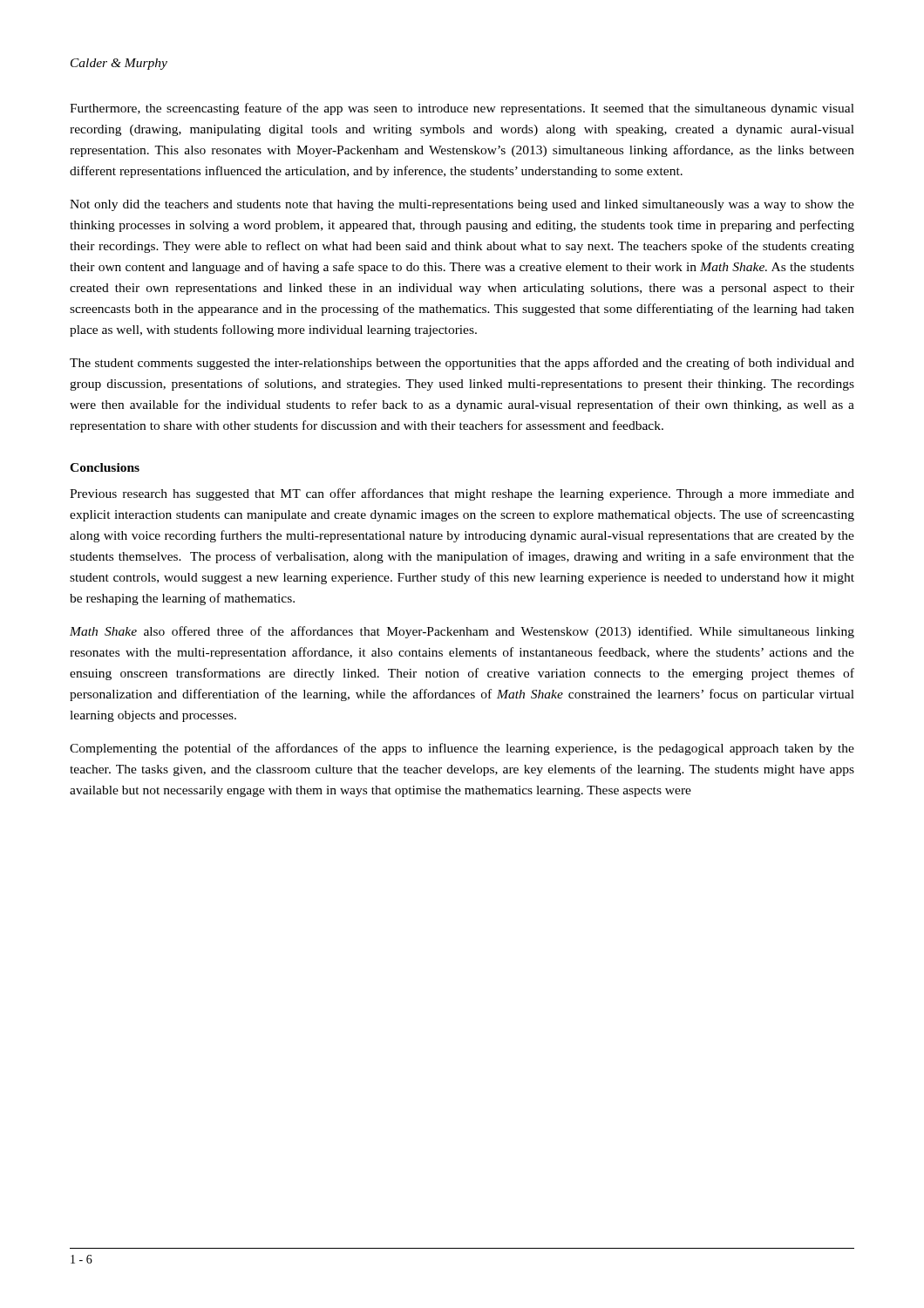Select the element starting "Furthermore, the screencasting feature of the app was"
The width and height of the screenshot is (924, 1308).
click(462, 140)
